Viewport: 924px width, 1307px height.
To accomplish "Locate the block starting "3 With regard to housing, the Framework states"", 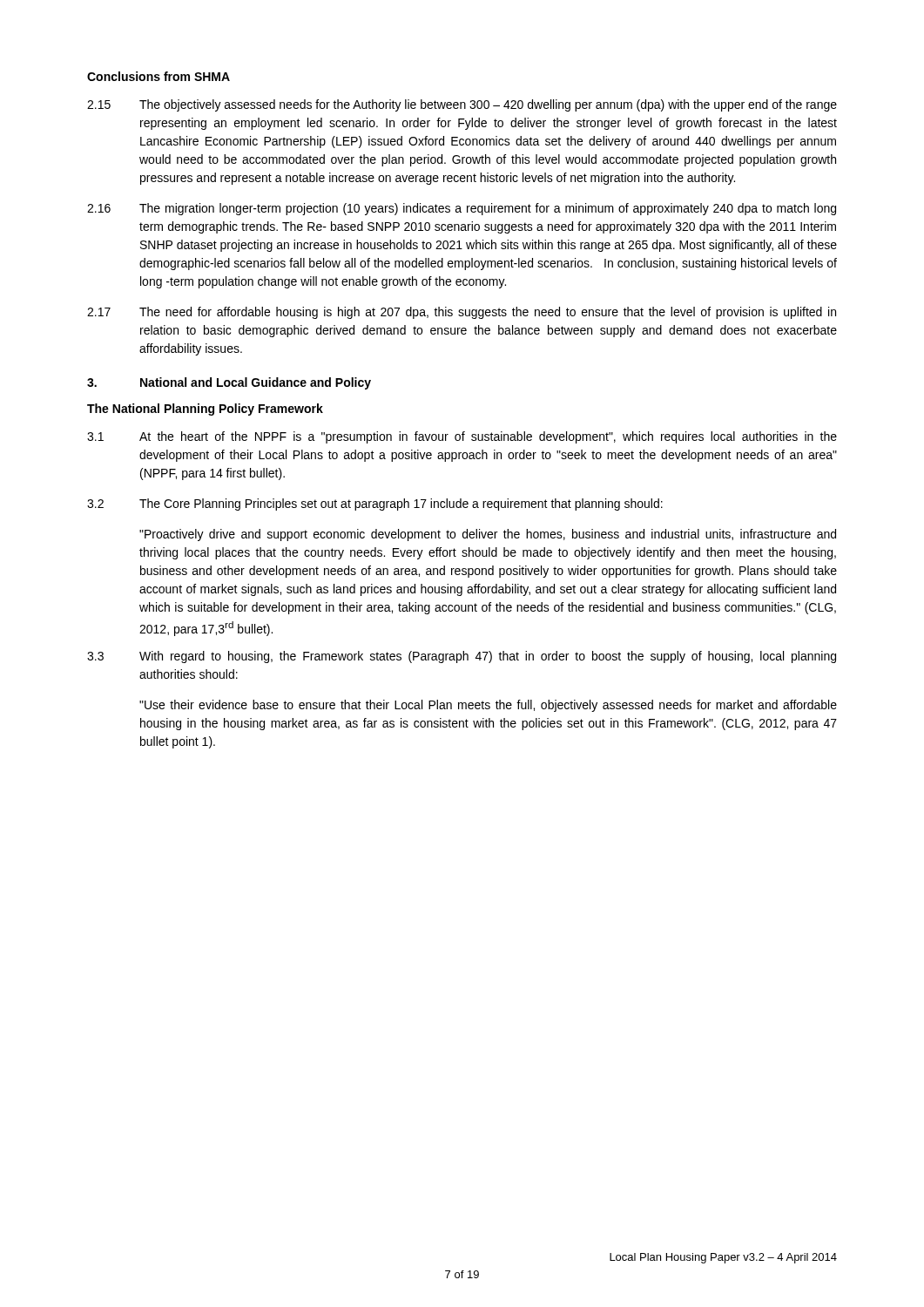I will tap(462, 665).
